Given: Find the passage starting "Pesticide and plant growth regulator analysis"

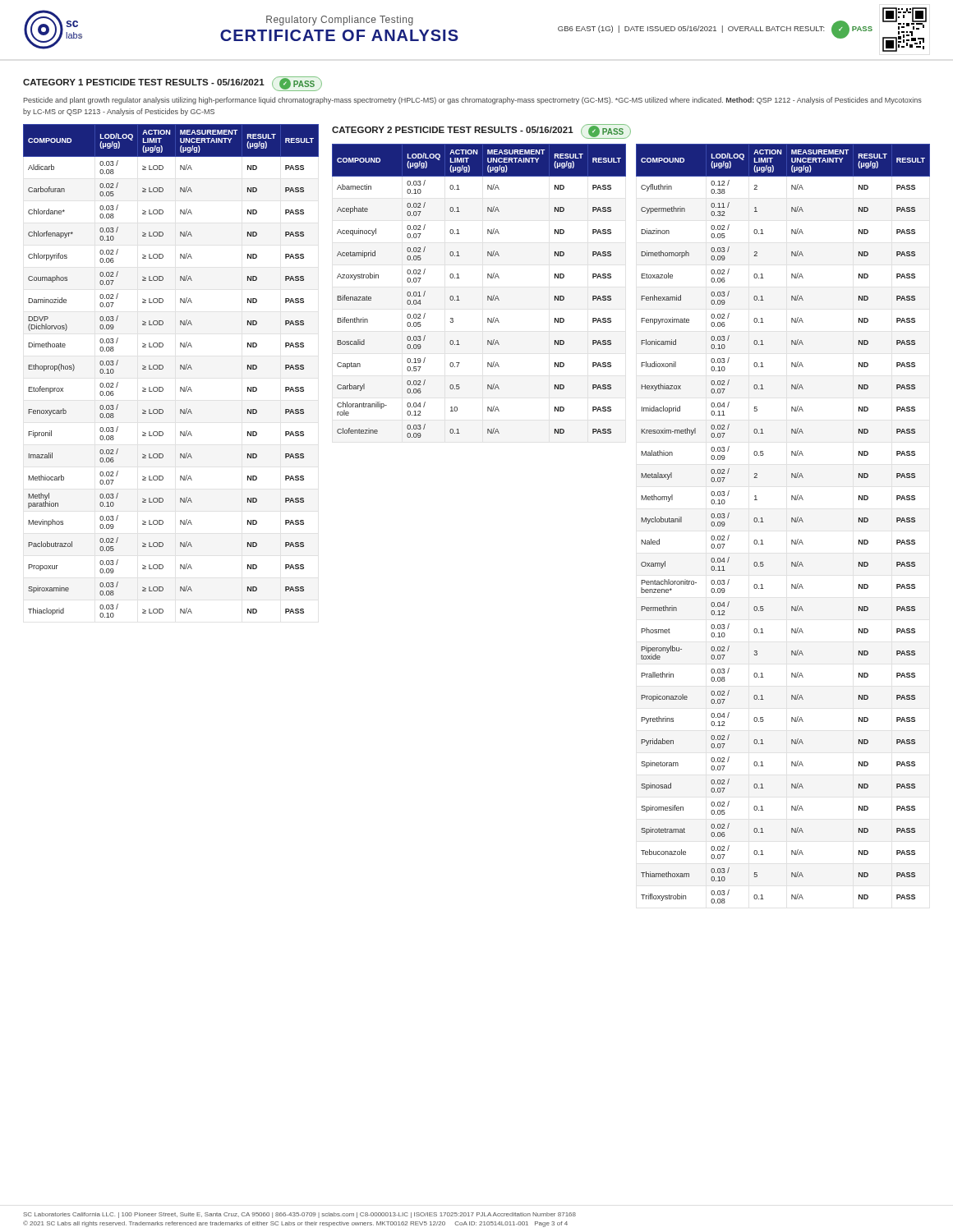Looking at the screenshot, I should (472, 106).
